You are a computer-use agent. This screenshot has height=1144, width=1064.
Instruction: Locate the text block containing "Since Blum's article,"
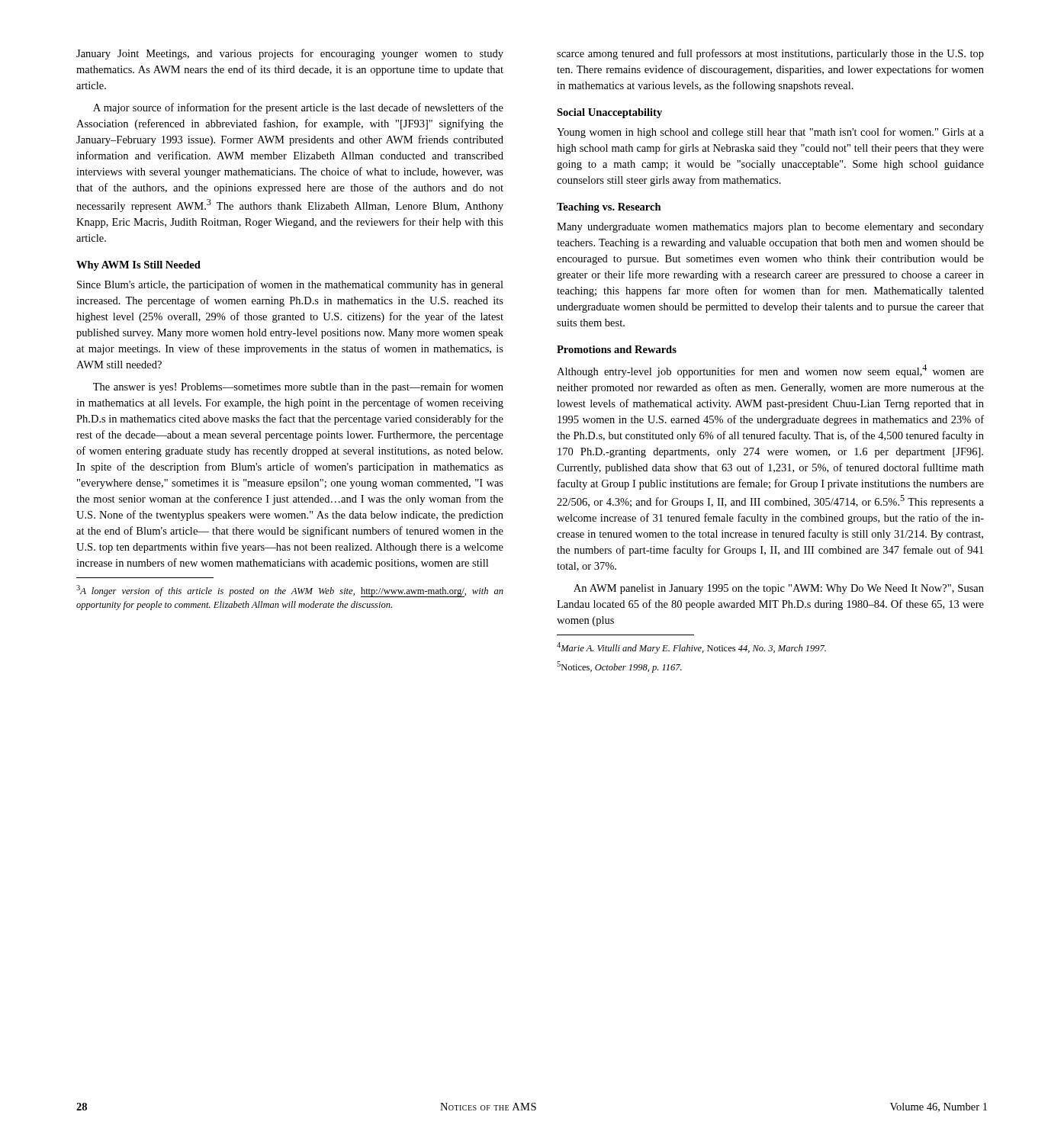point(290,424)
